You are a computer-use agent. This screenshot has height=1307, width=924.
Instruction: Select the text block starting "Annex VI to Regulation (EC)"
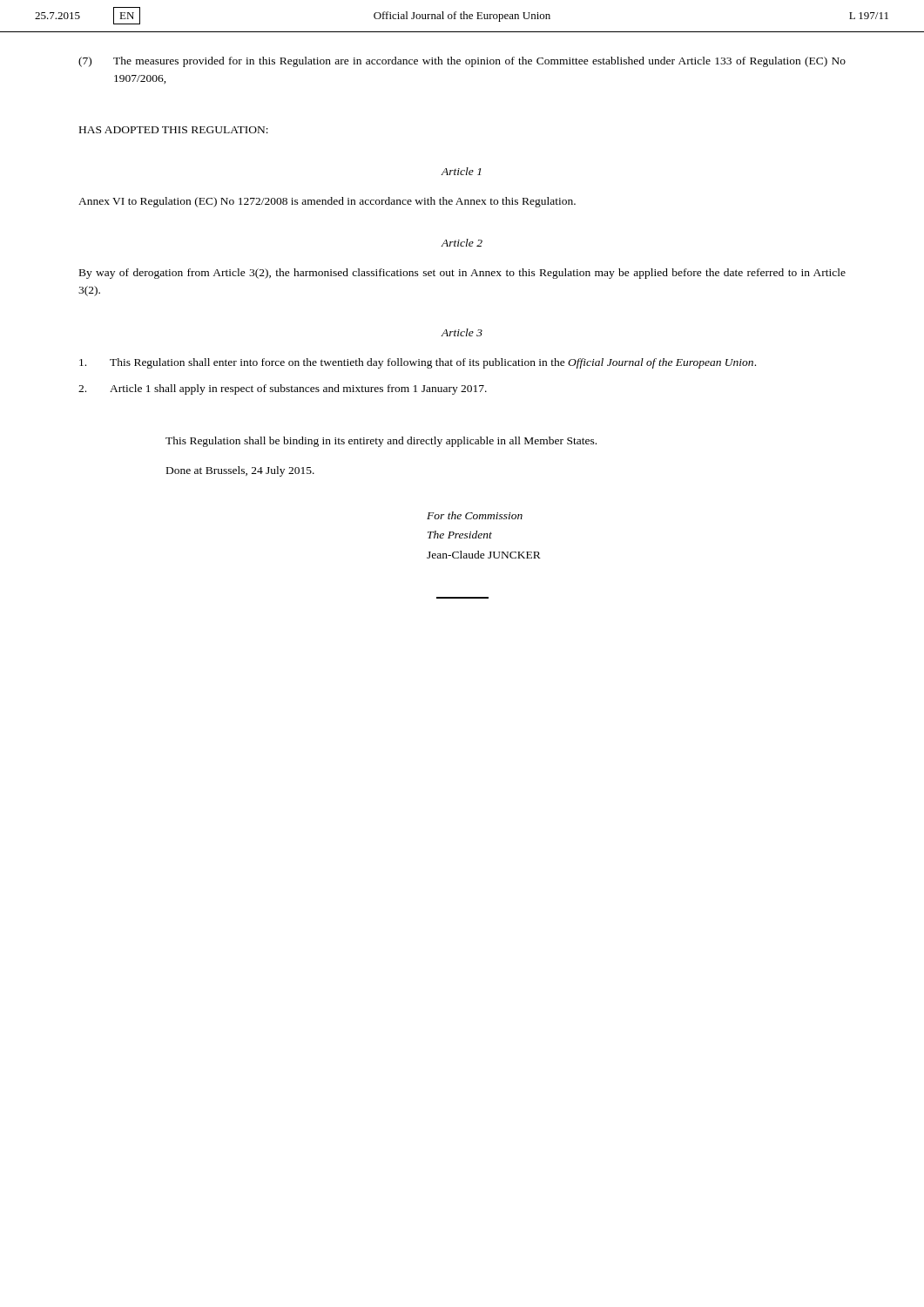pos(327,201)
